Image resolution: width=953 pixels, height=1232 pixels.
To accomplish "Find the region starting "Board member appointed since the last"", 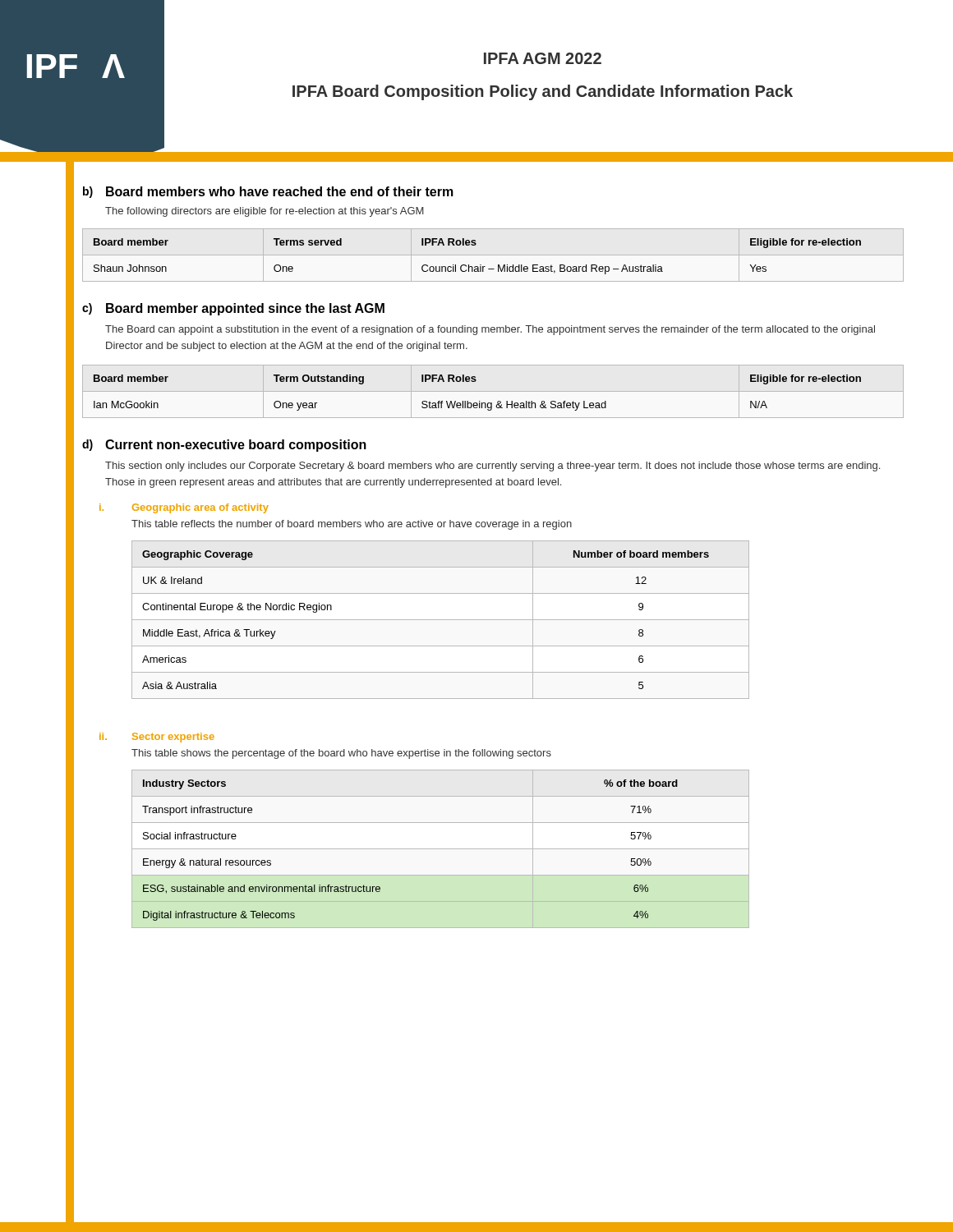I will (245, 308).
